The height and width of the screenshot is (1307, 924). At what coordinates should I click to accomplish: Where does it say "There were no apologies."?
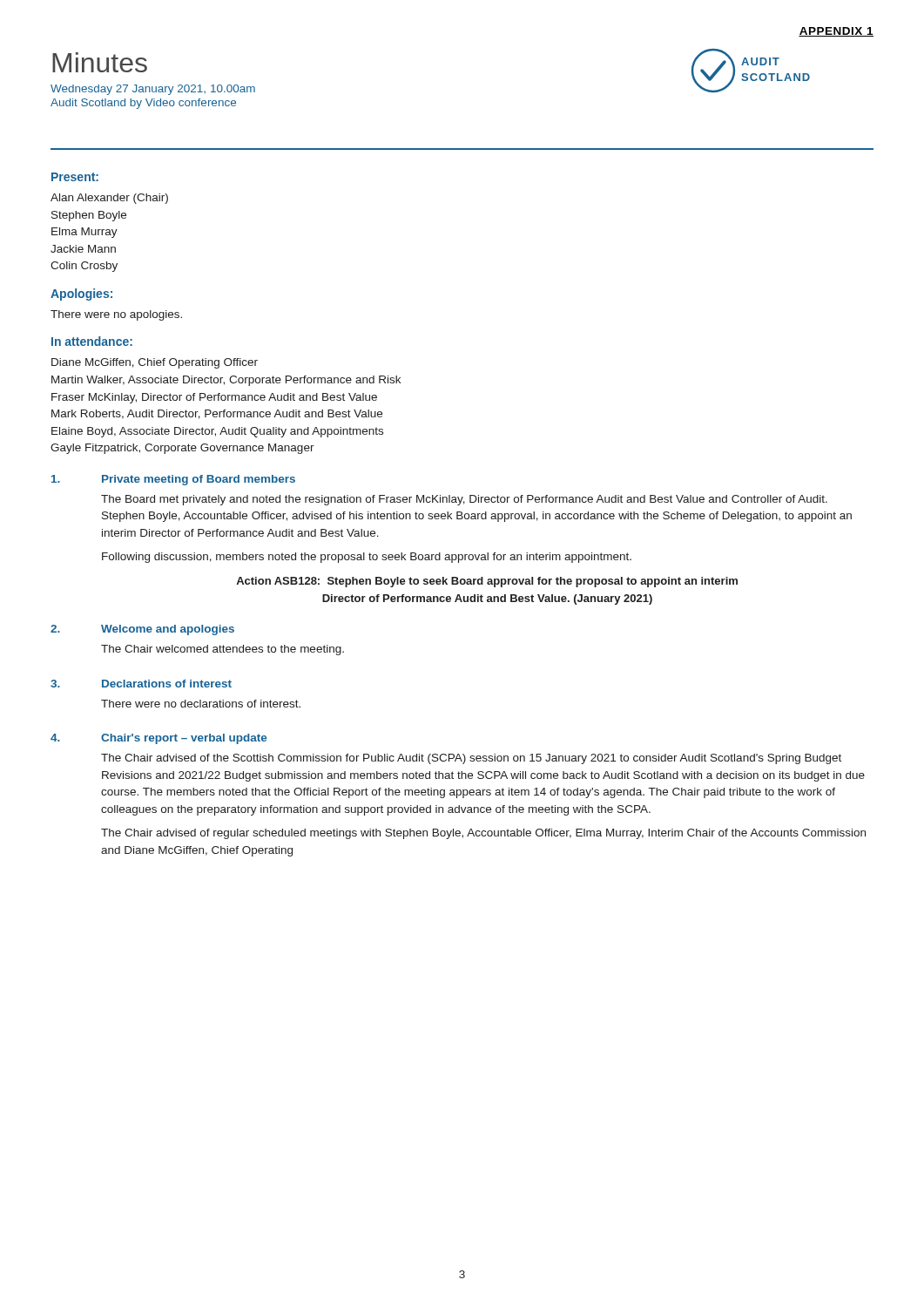coord(117,314)
